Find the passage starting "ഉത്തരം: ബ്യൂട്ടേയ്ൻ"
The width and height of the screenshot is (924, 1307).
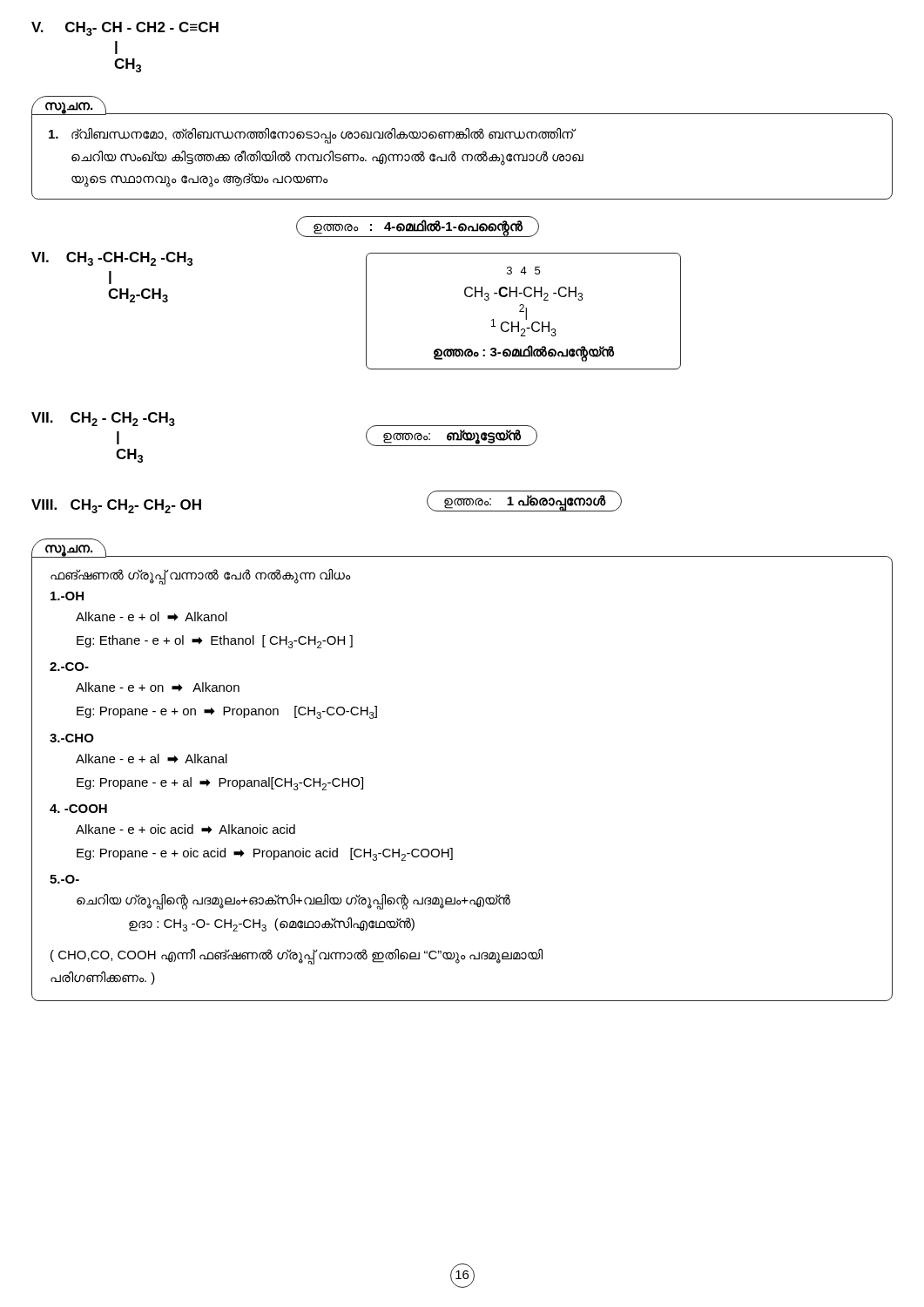[452, 435]
